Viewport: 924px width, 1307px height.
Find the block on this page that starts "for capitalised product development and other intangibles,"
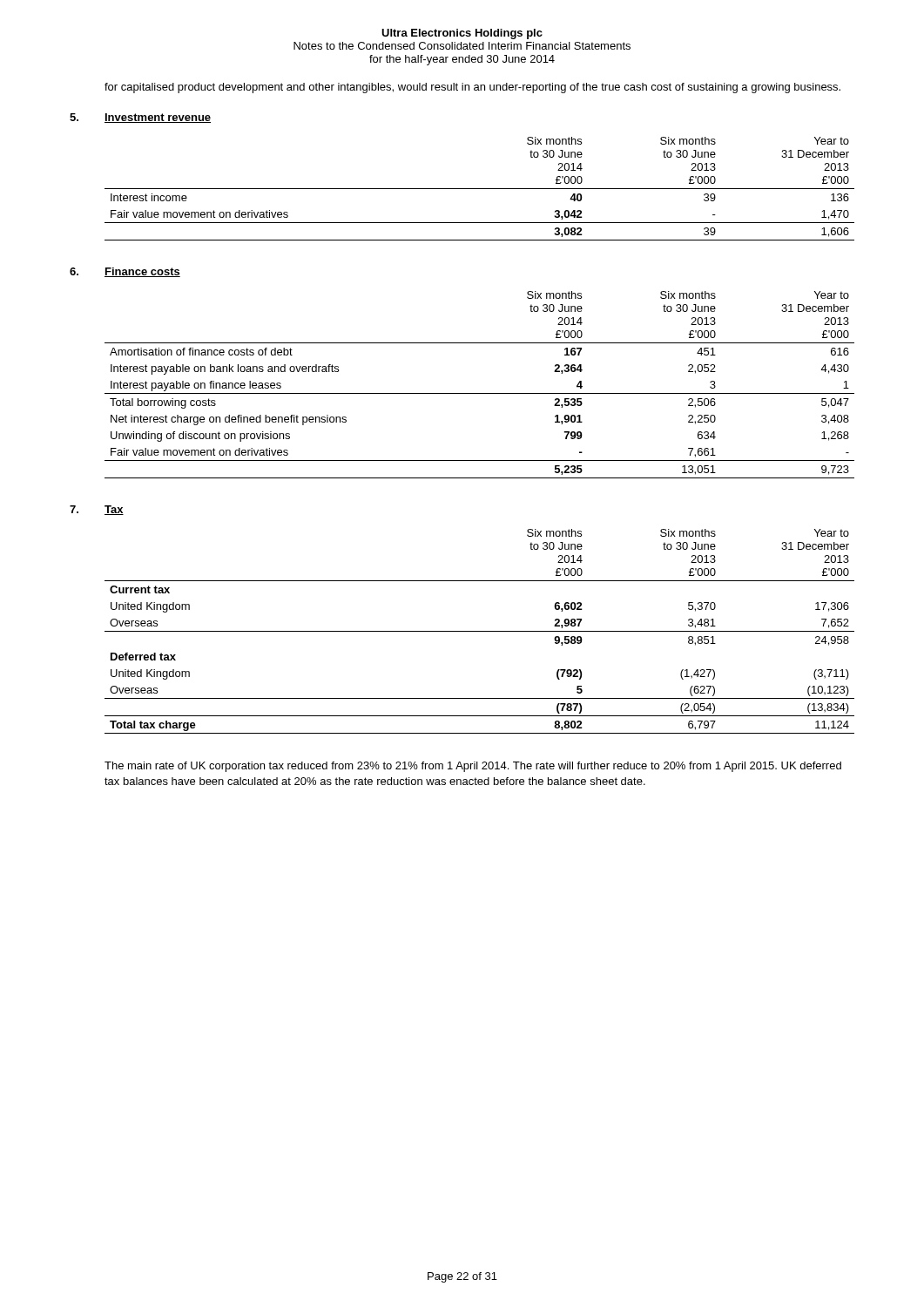[473, 87]
